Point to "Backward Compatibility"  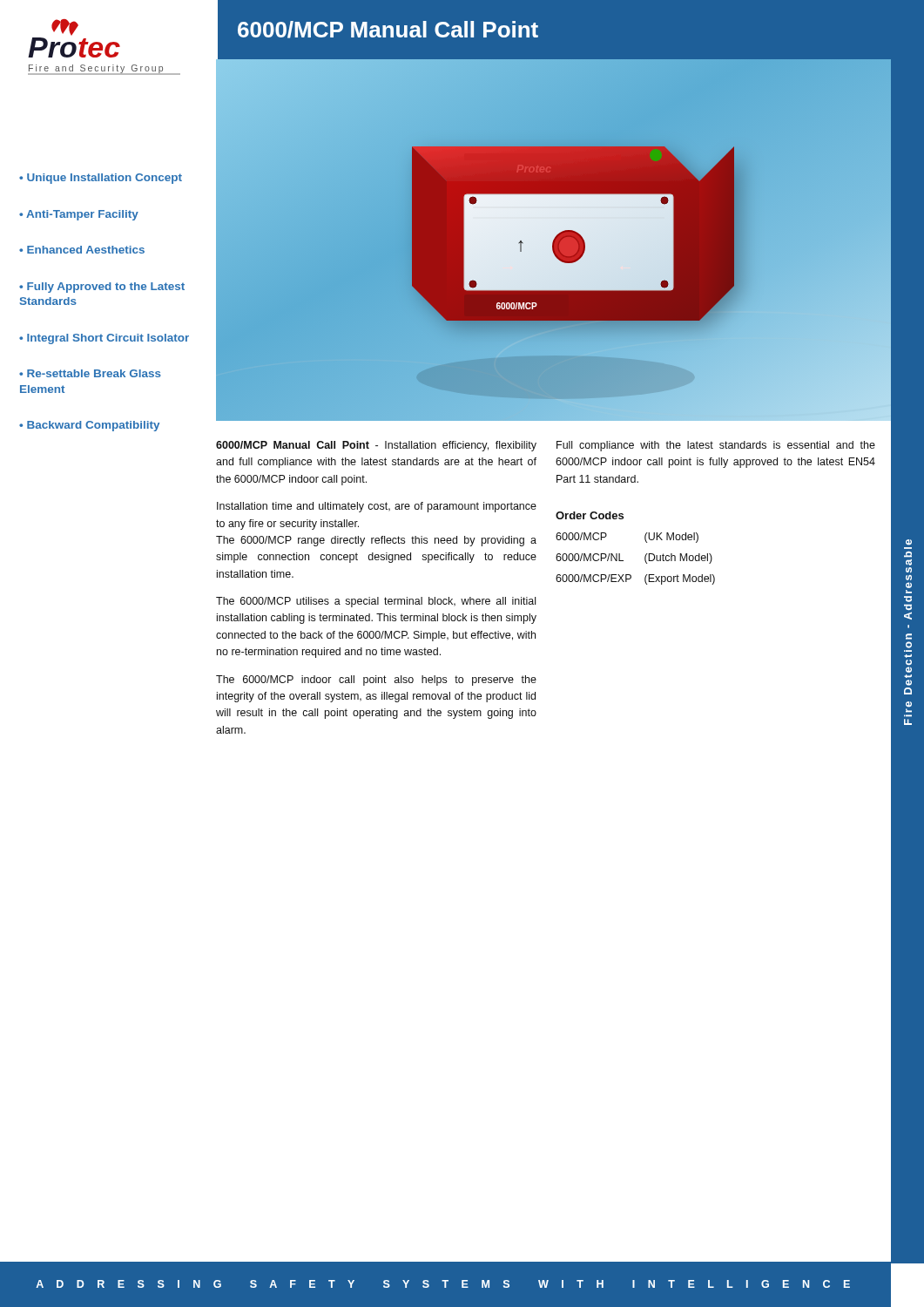(93, 425)
